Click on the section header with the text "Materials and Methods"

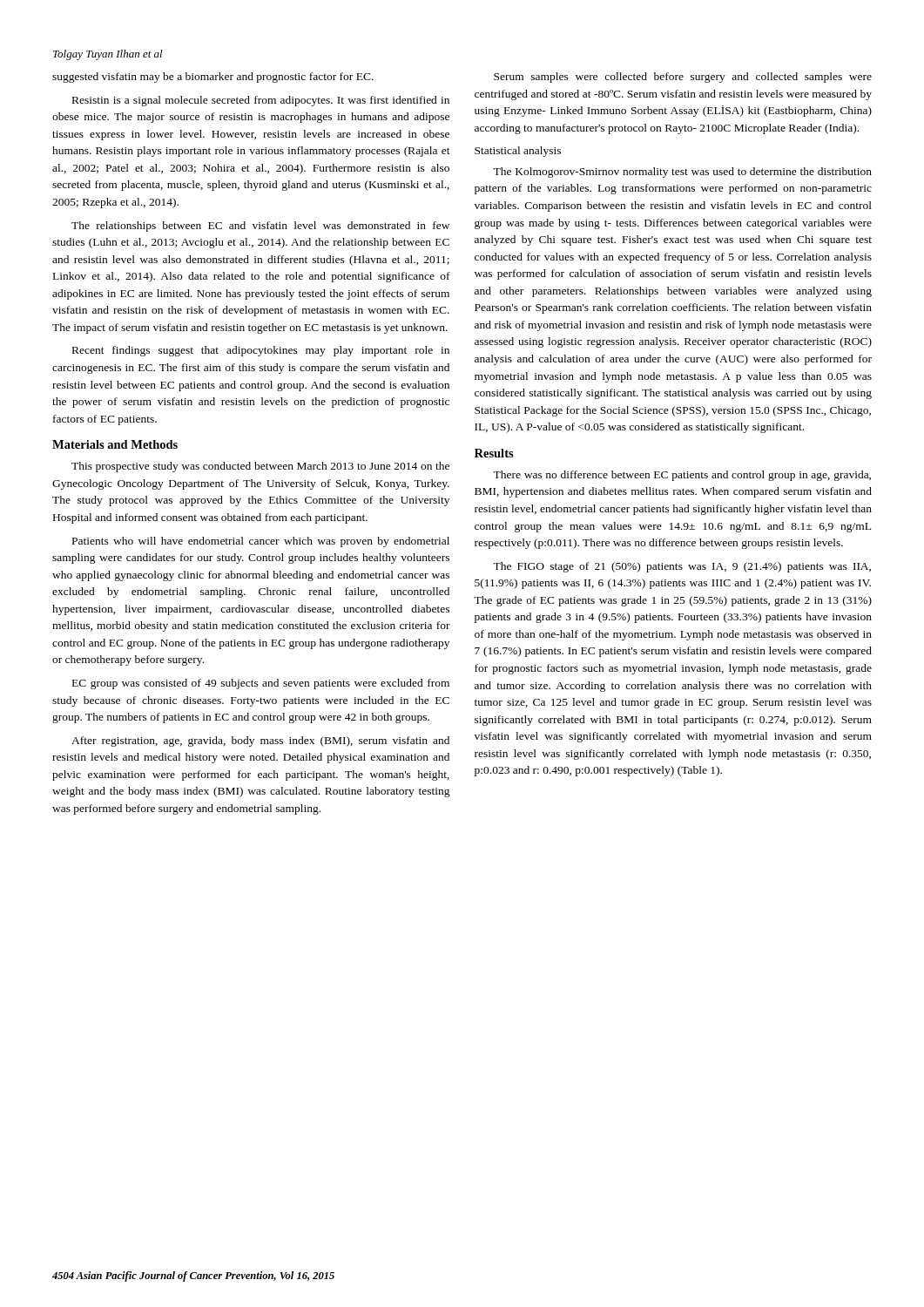(115, 444)
